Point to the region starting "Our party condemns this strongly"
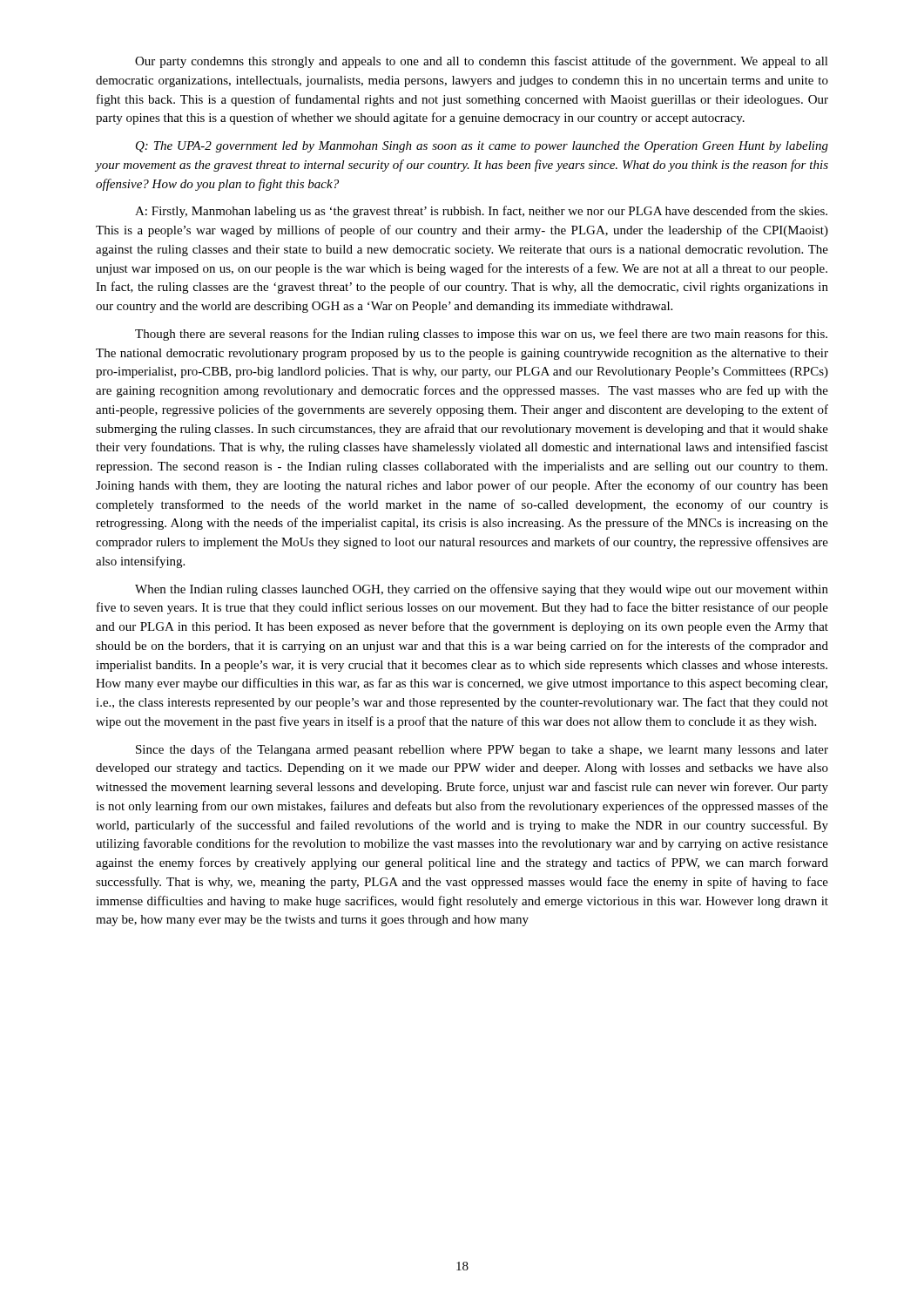This screenshot has height=1307, width=924. pyautogui.click(x=462, y=90)
